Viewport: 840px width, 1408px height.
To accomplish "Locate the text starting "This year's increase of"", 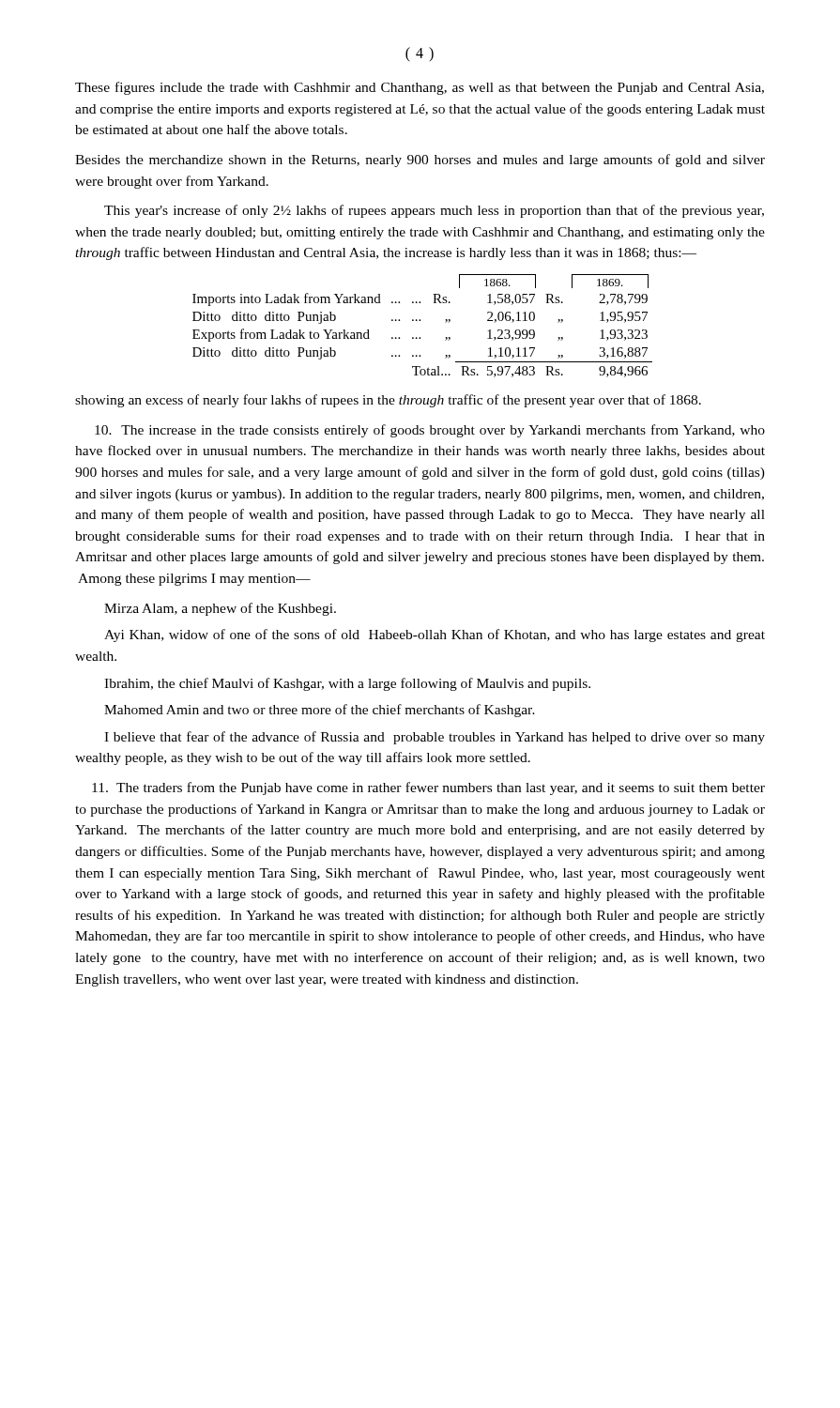I will (420, 231).
